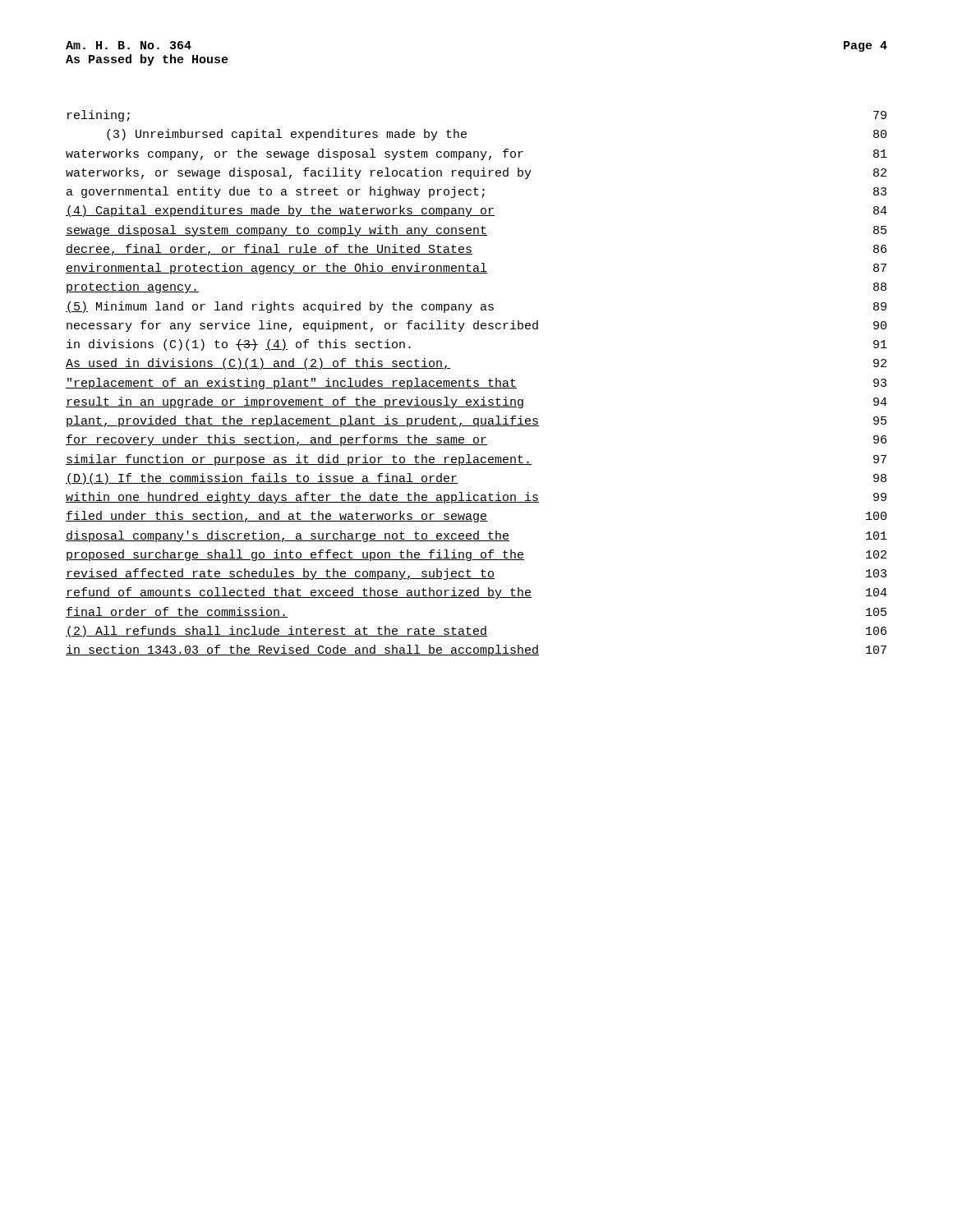Image resolution: width=953 pixels, height=1232 pixels.
Task: Point to the block starting "As used in divisions (C)(1)"
Action: (278, 363)
